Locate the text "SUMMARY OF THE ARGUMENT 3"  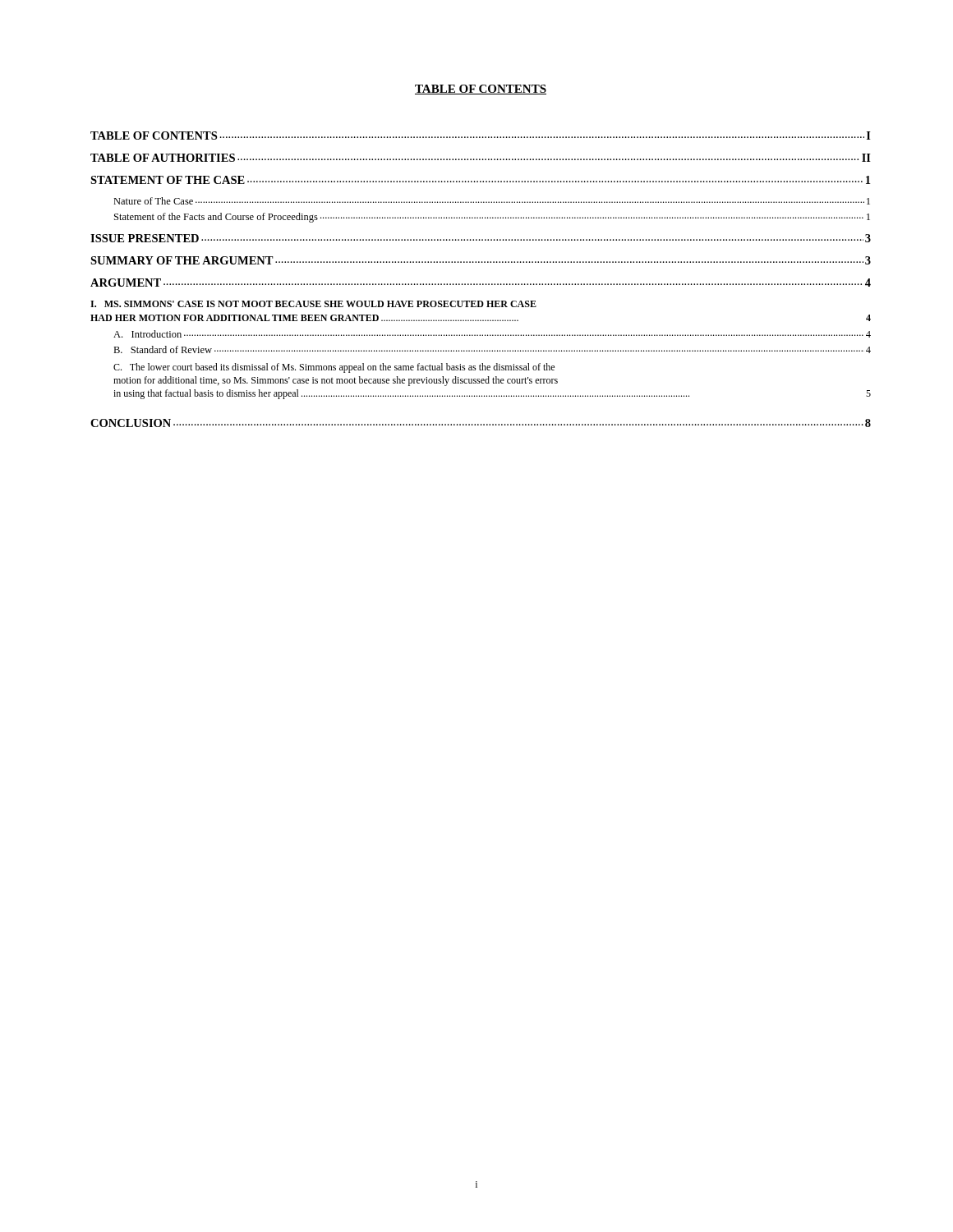tap(481, 261)
